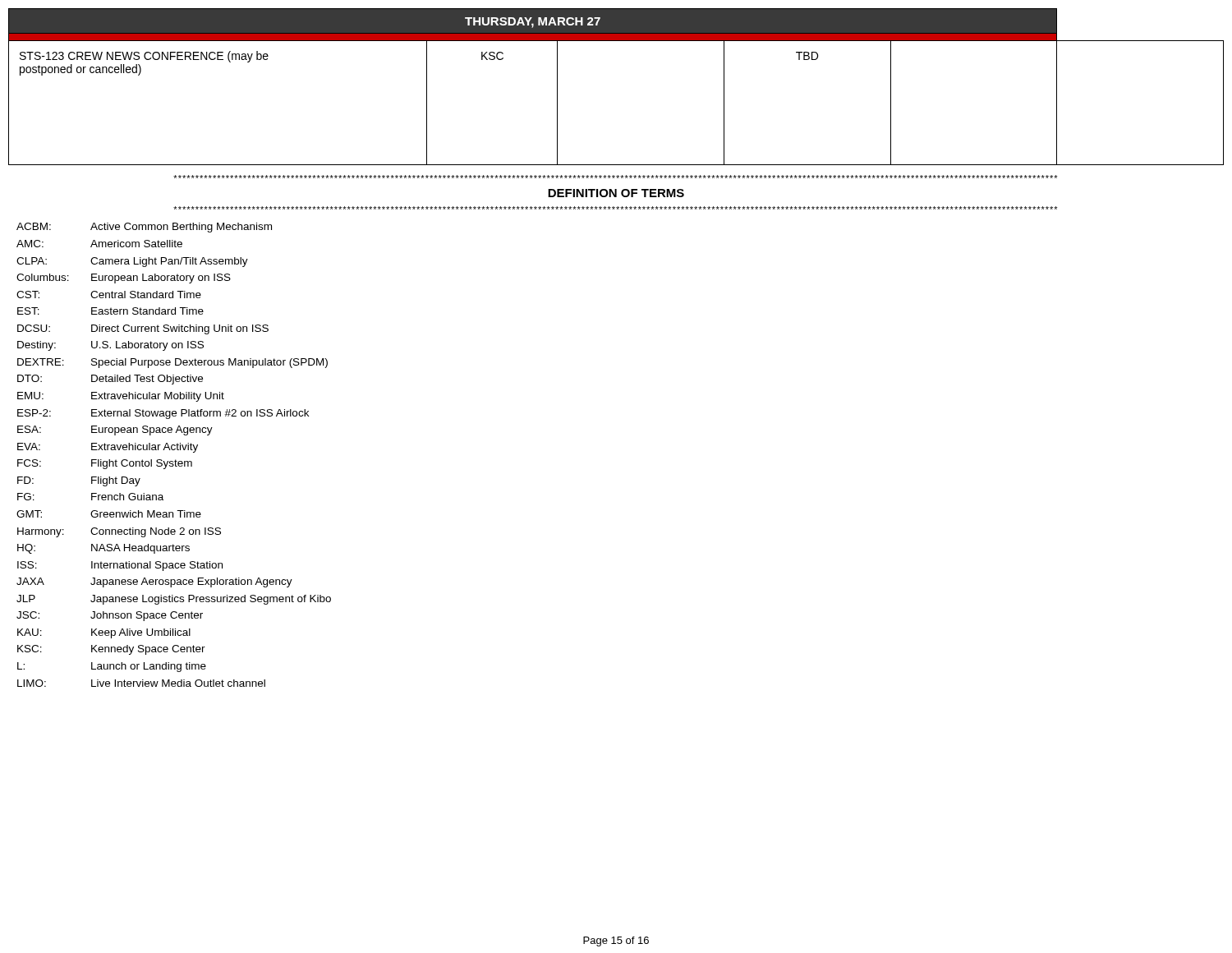Find the block starting "ACBM: Active Common Berthing Mechanism"
The width and height of the screenshot is (1232, 953).
144,228
